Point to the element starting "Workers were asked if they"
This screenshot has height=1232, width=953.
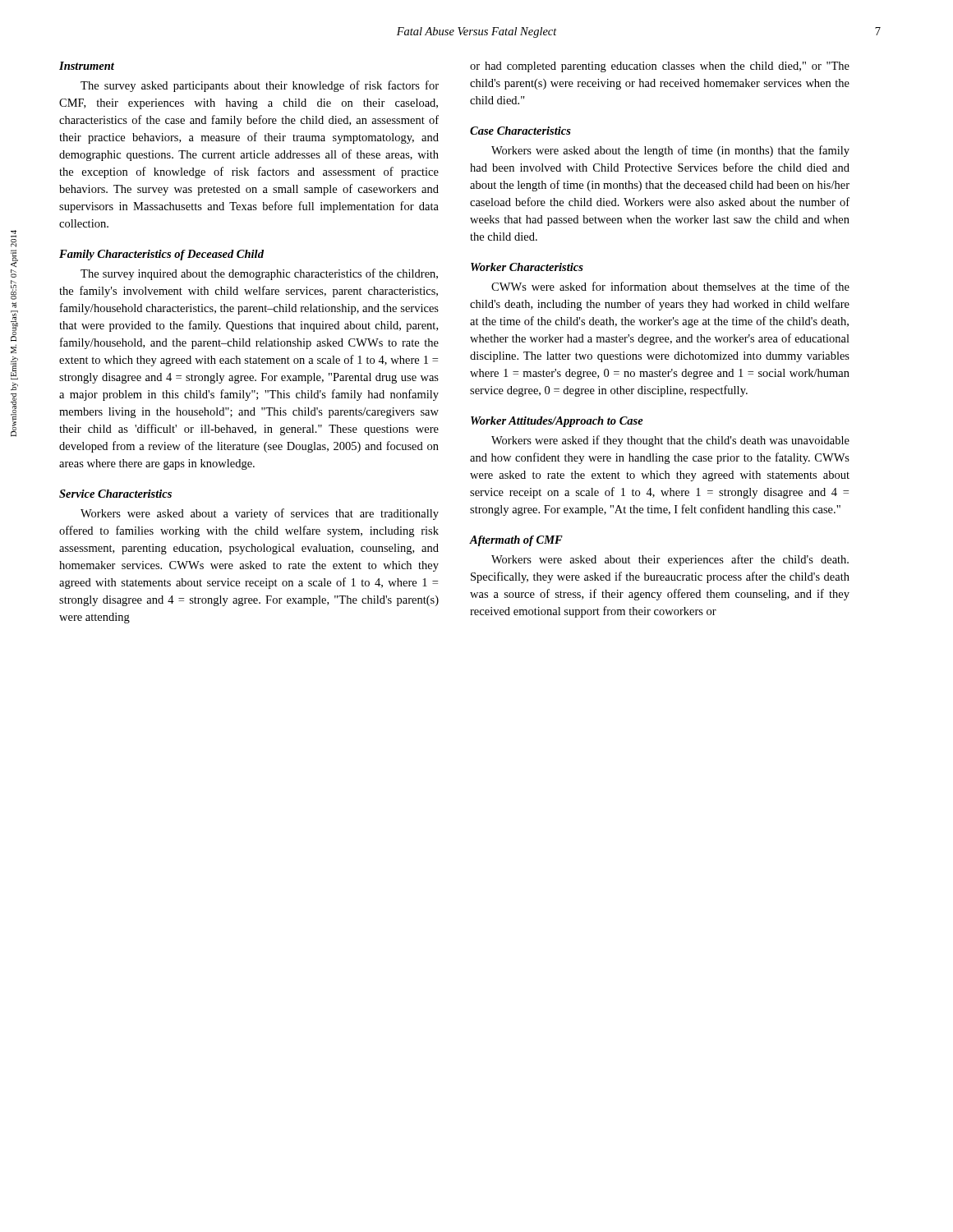point(660,475)
